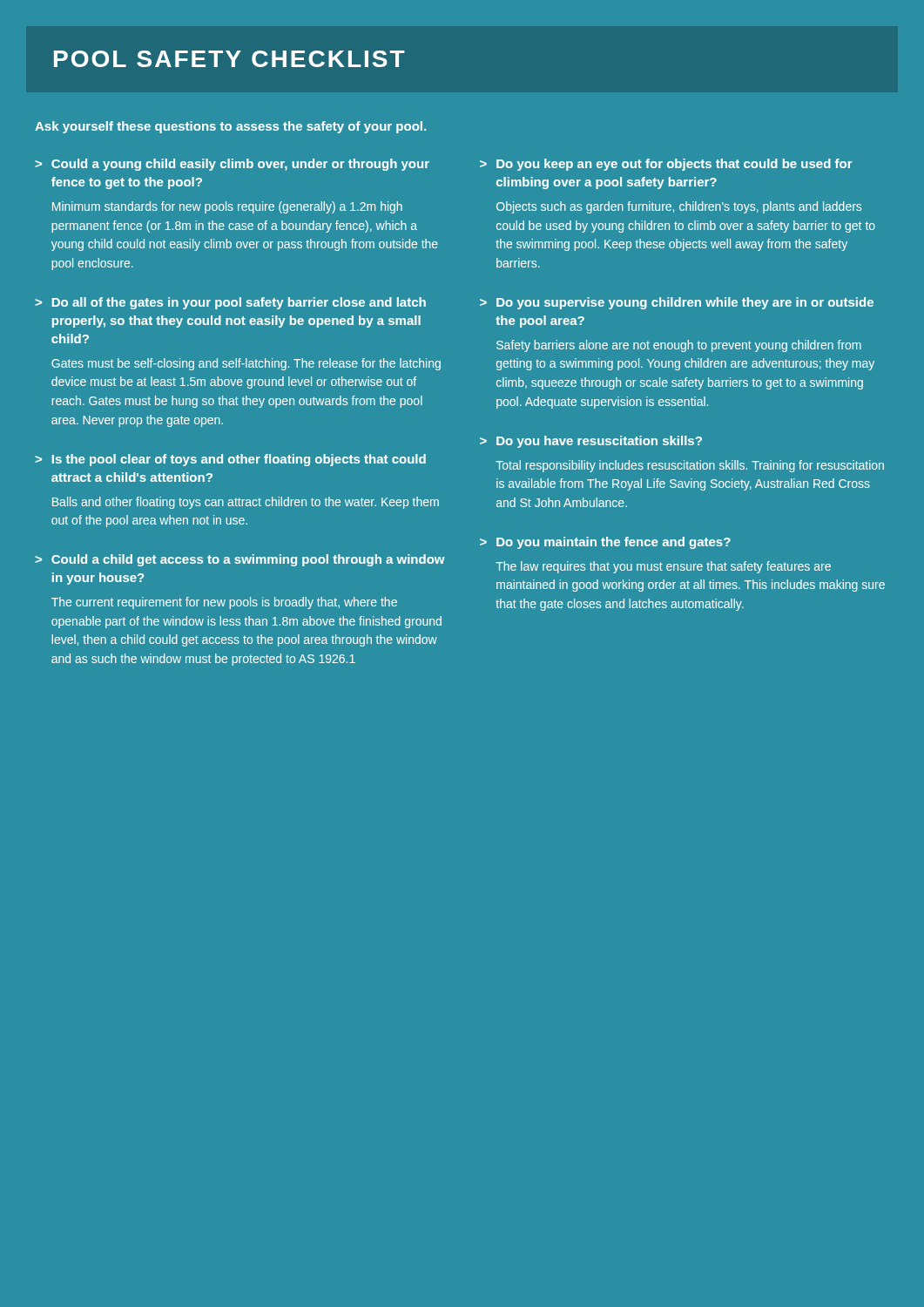924x1307 pixels.
Task: Find the block starting "> Could a child get"
Action: (x=240, y=609)
